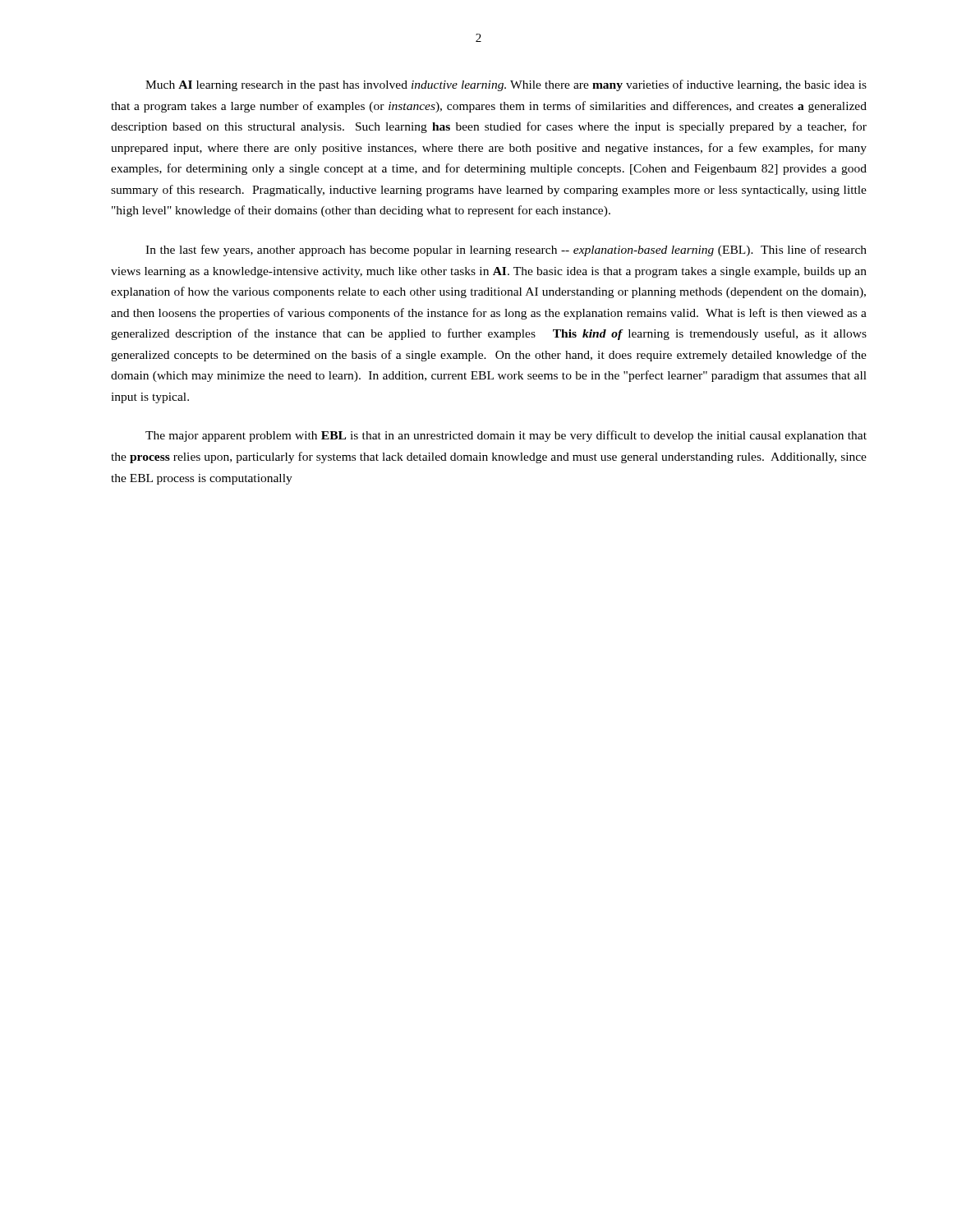Where is the passage that starts "In the last"?
The height and width of the screenshot is (1232, 957).
tap(489, 323)
